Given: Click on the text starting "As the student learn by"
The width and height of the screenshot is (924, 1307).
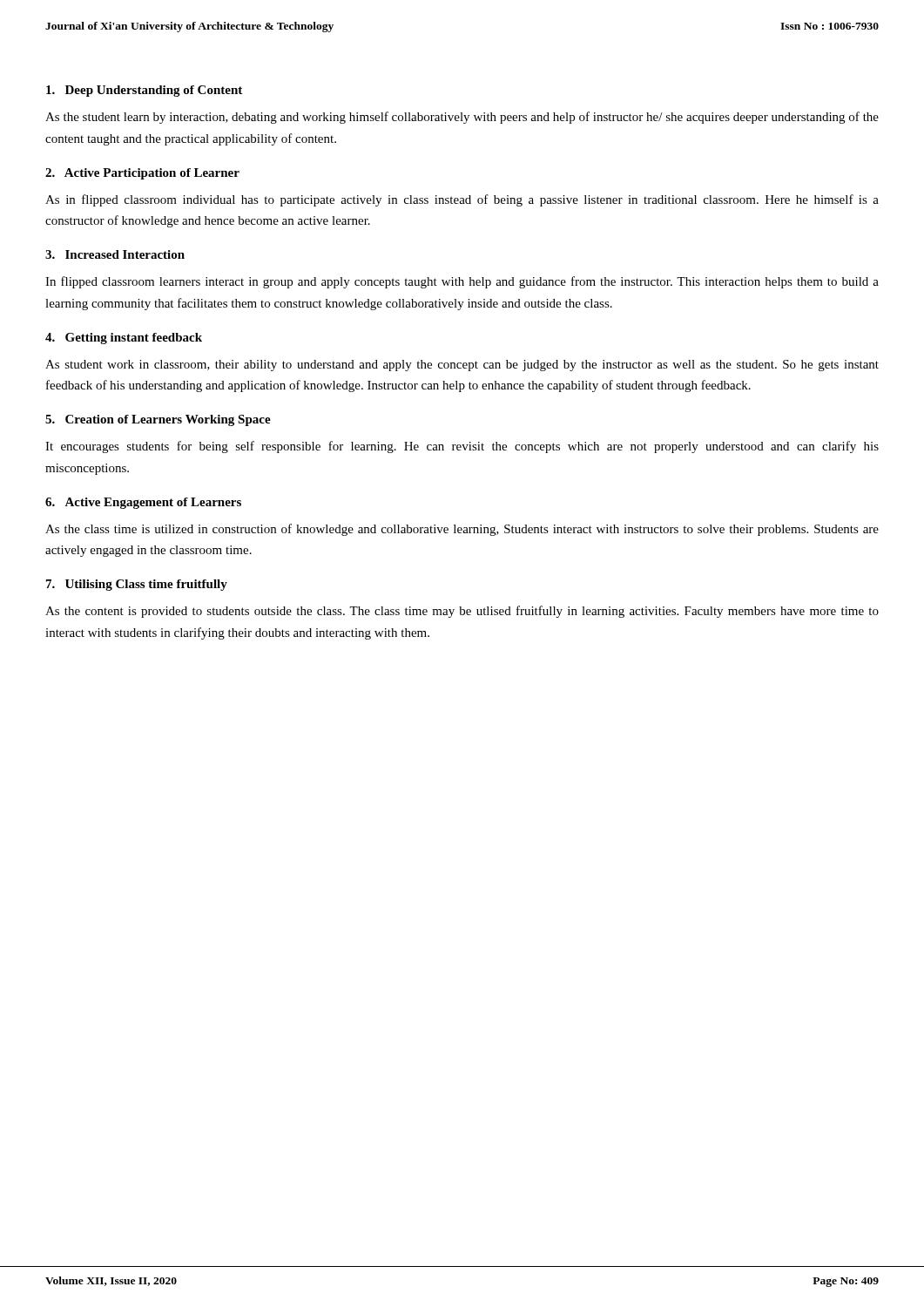Looking at the screenshot, I should pos(462,128).
